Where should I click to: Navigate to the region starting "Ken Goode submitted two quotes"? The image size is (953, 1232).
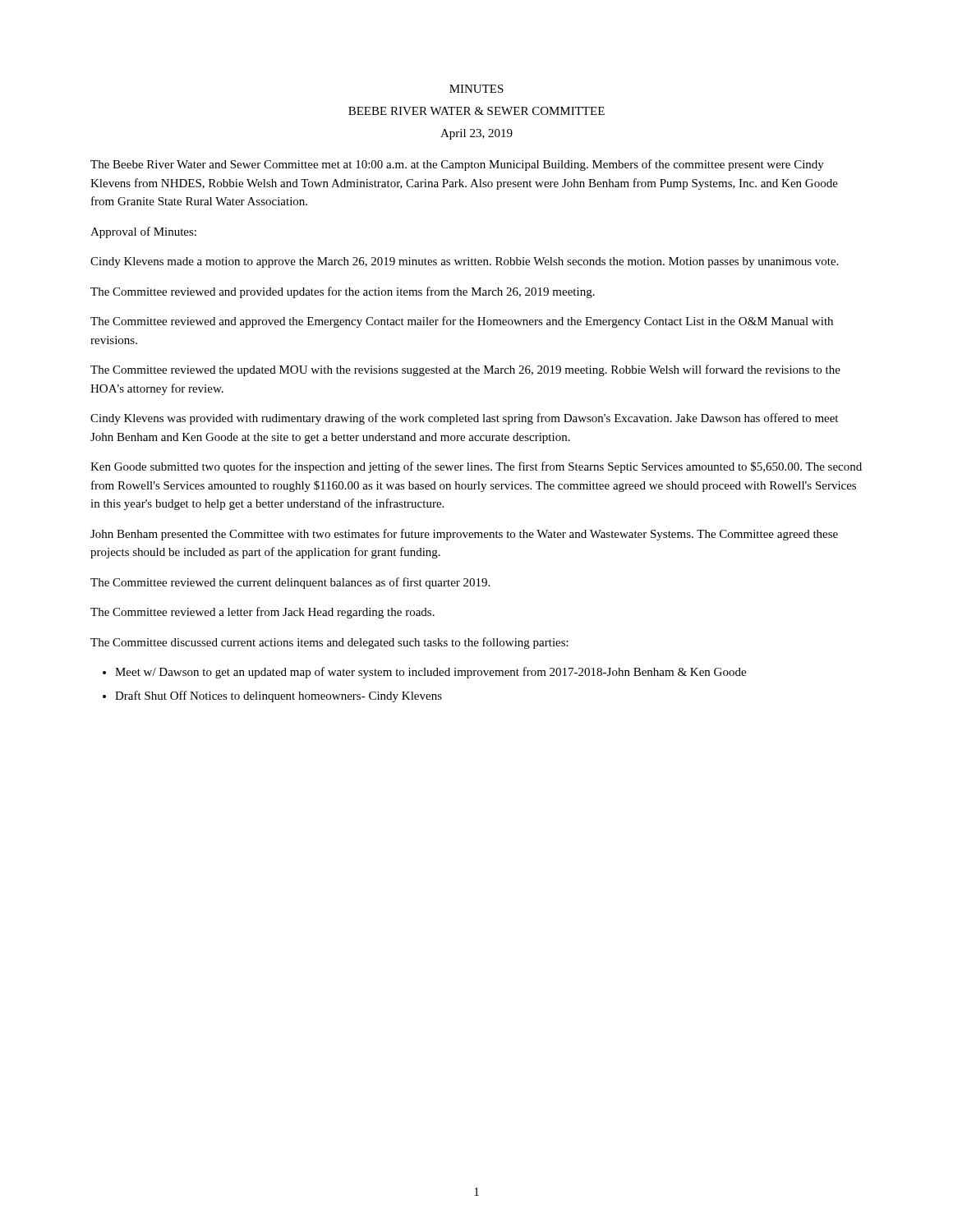476,485
